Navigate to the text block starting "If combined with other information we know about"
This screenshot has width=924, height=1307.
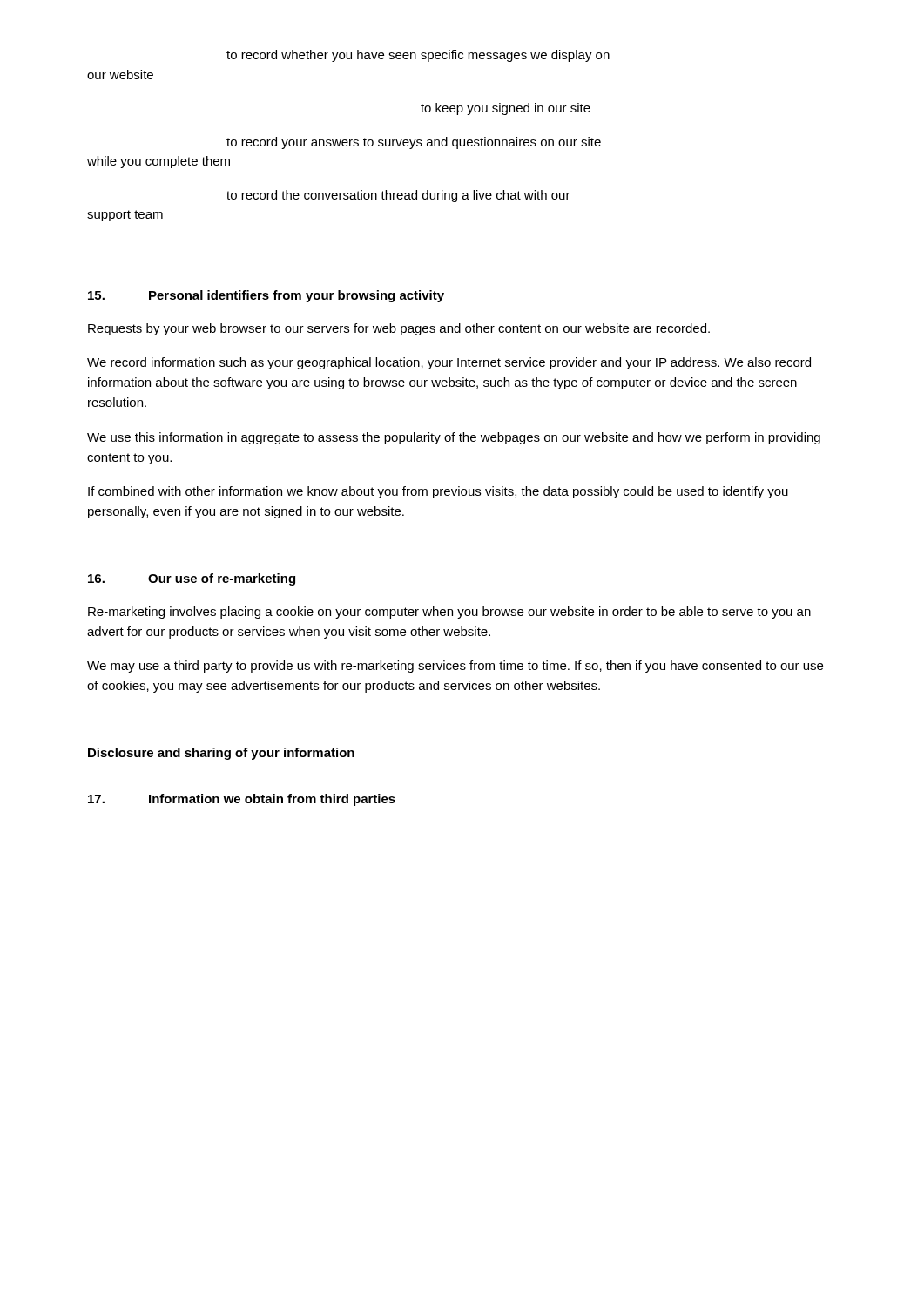tap(438, 501)
